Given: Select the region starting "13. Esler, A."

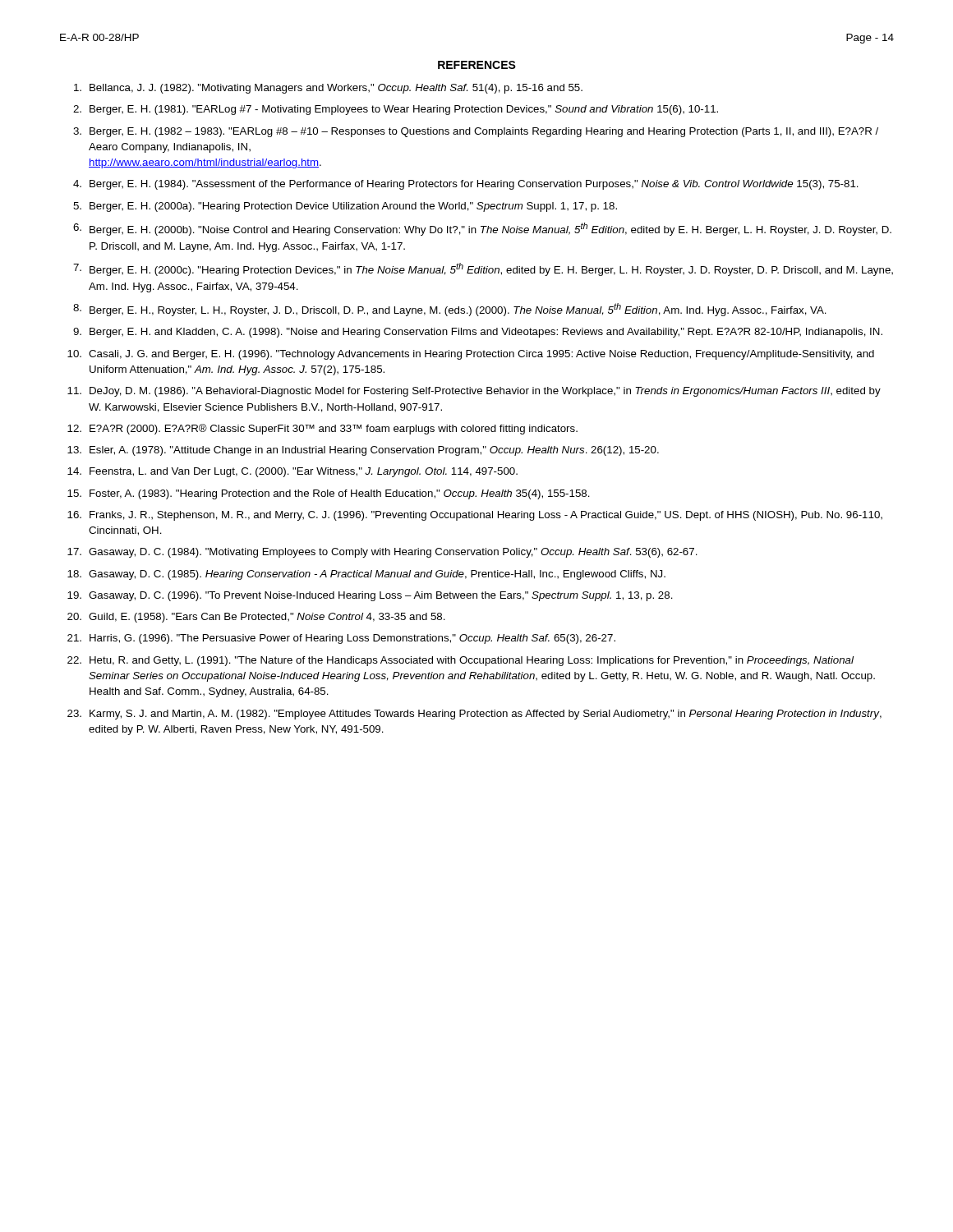Looking at the screenshot, I should pyautogui.click(x=476, y=450).
